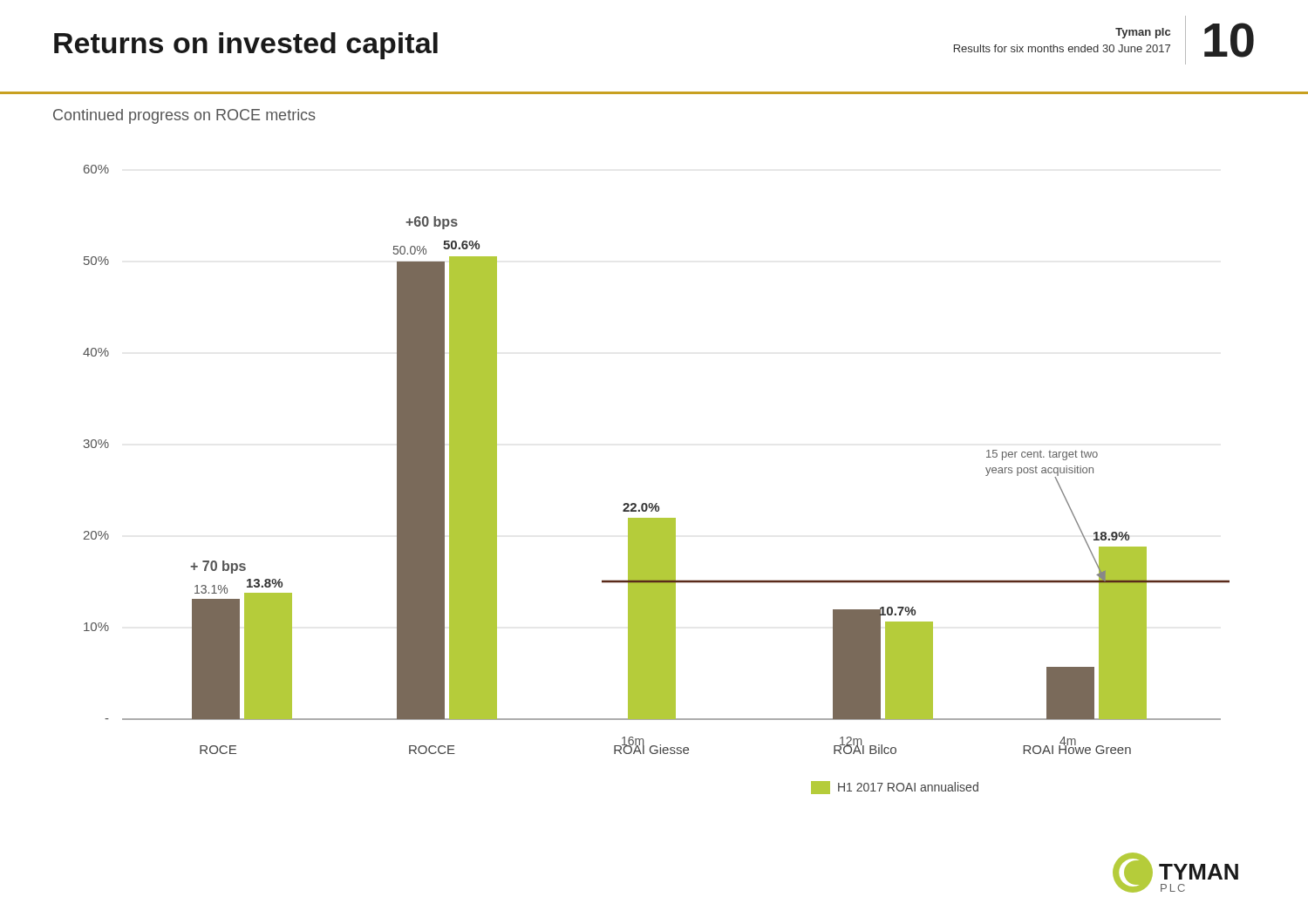Select the caption
The height and width of the screenshot is (924, 1308).
pyautogui.click(x=895, y=787)
